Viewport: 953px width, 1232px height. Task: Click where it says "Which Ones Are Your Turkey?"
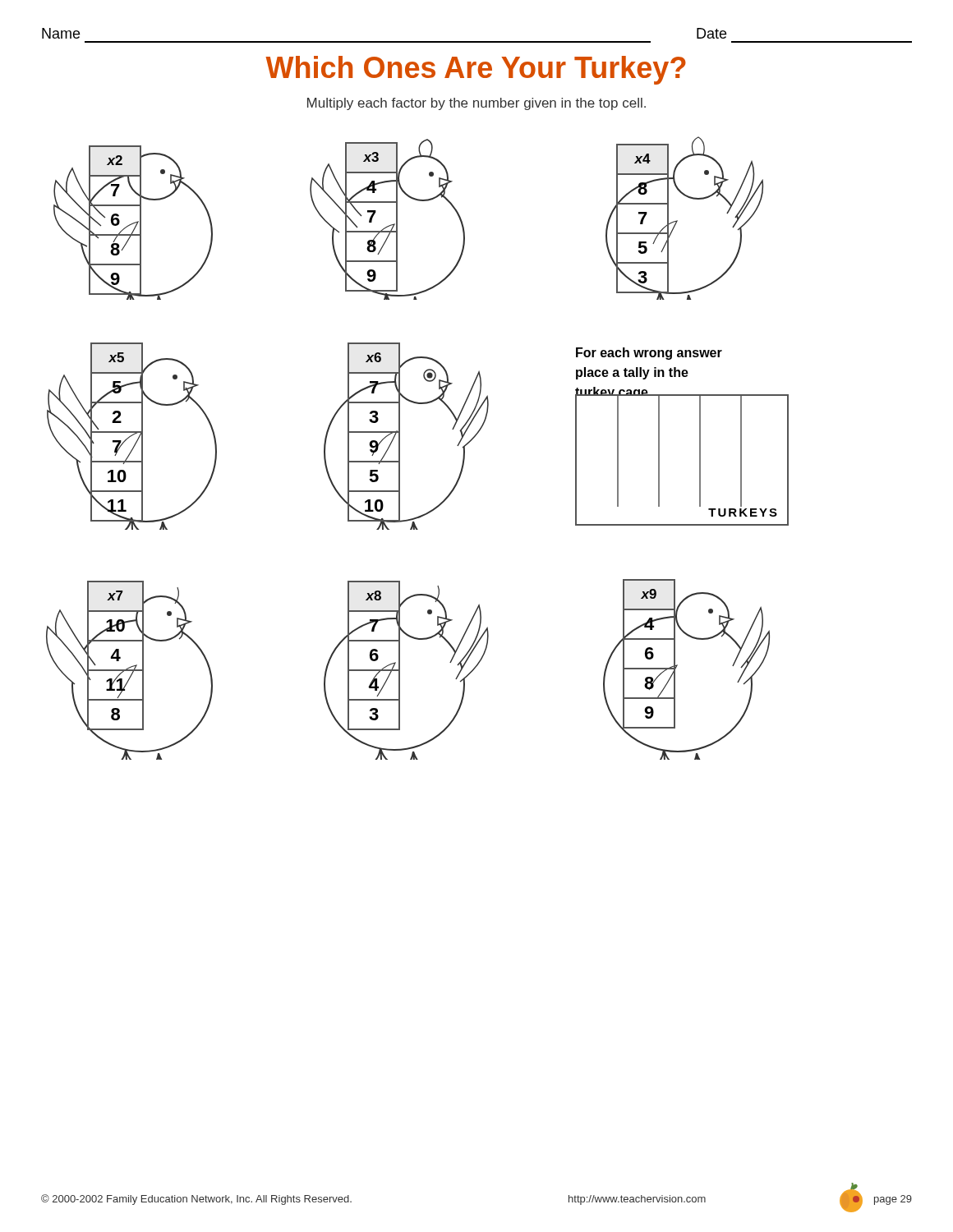click(x=476, y=68)
